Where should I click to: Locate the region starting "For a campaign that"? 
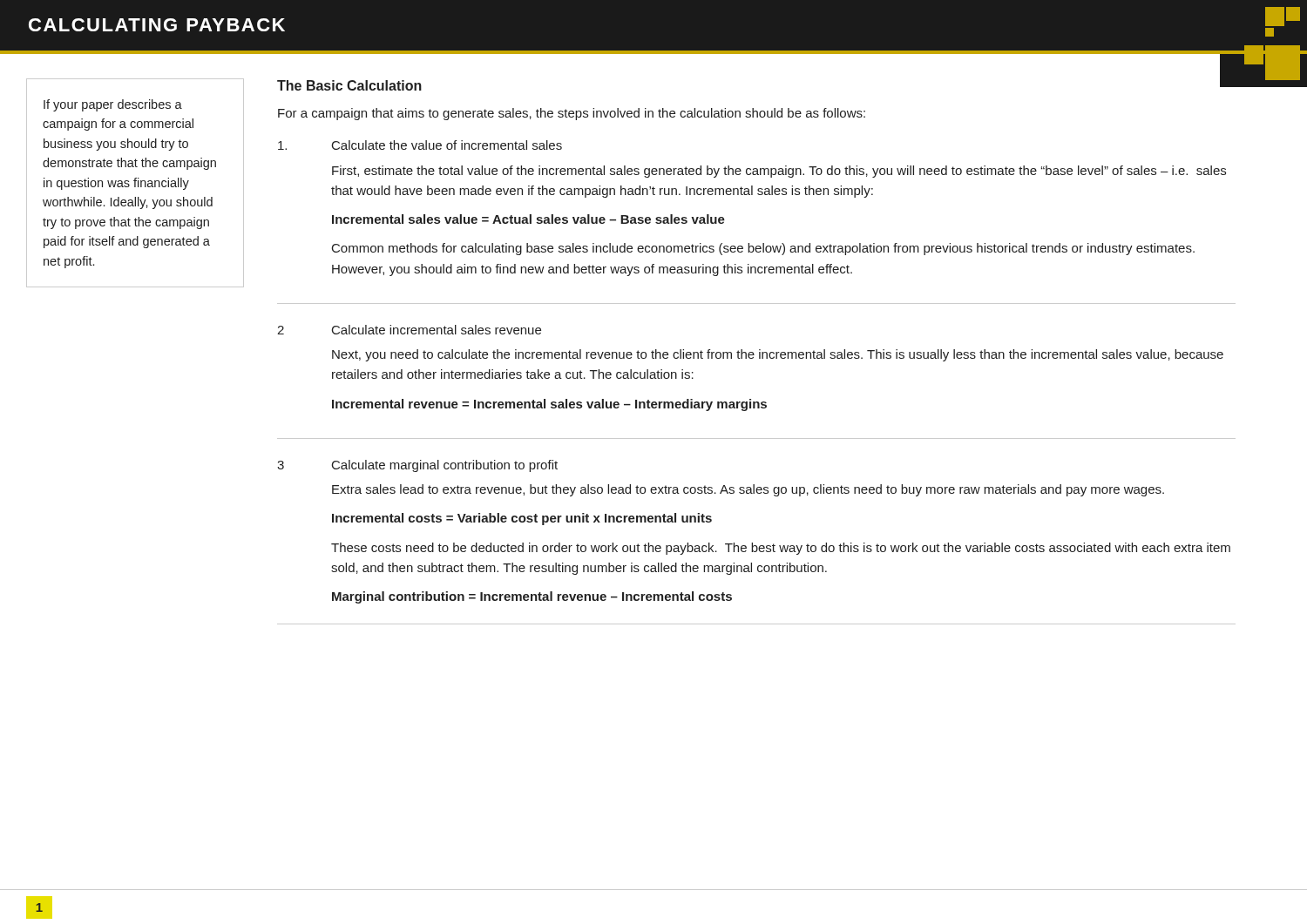[x=572, y=113]
